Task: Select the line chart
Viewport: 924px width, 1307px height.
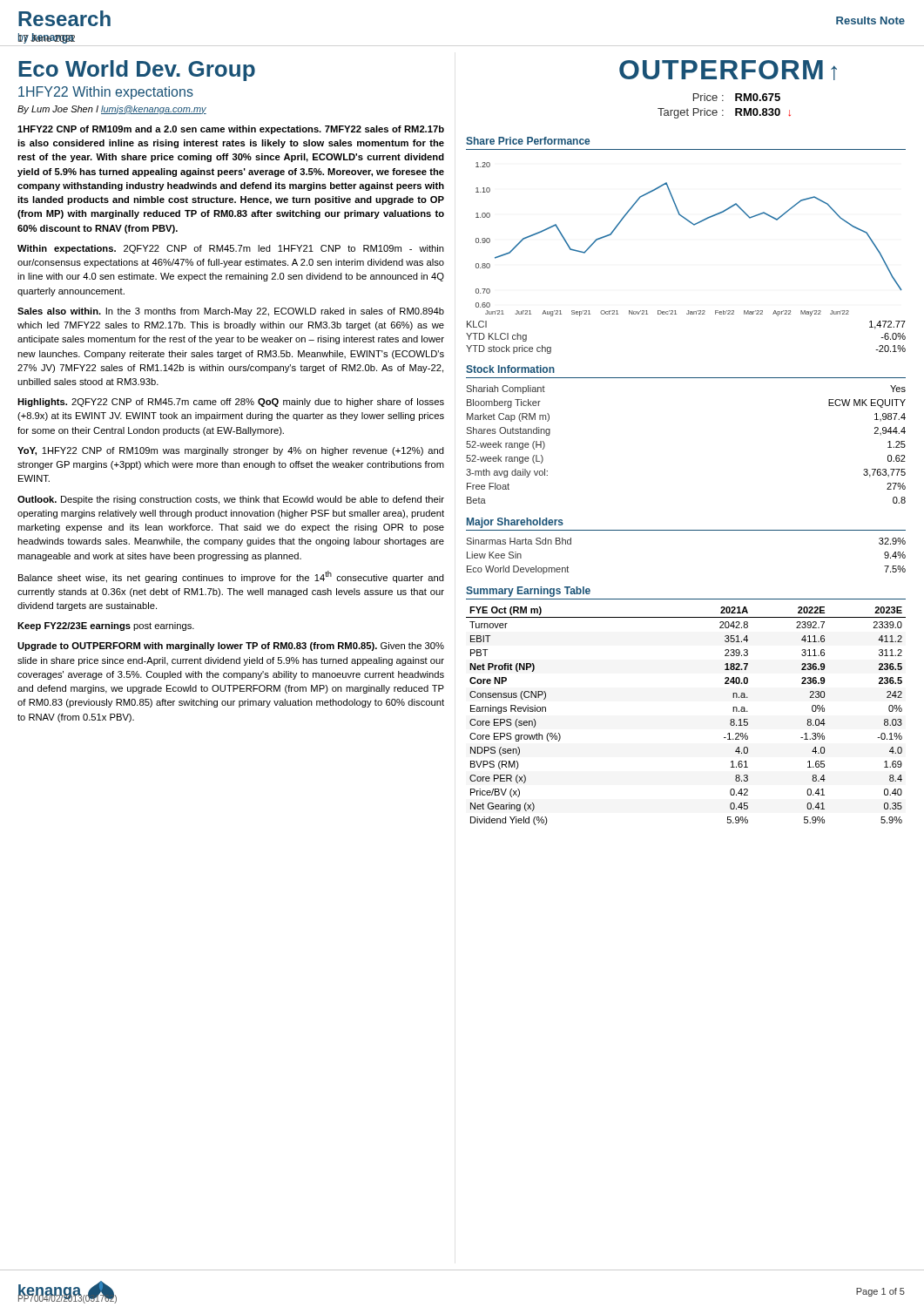Action: pos(686,236)
